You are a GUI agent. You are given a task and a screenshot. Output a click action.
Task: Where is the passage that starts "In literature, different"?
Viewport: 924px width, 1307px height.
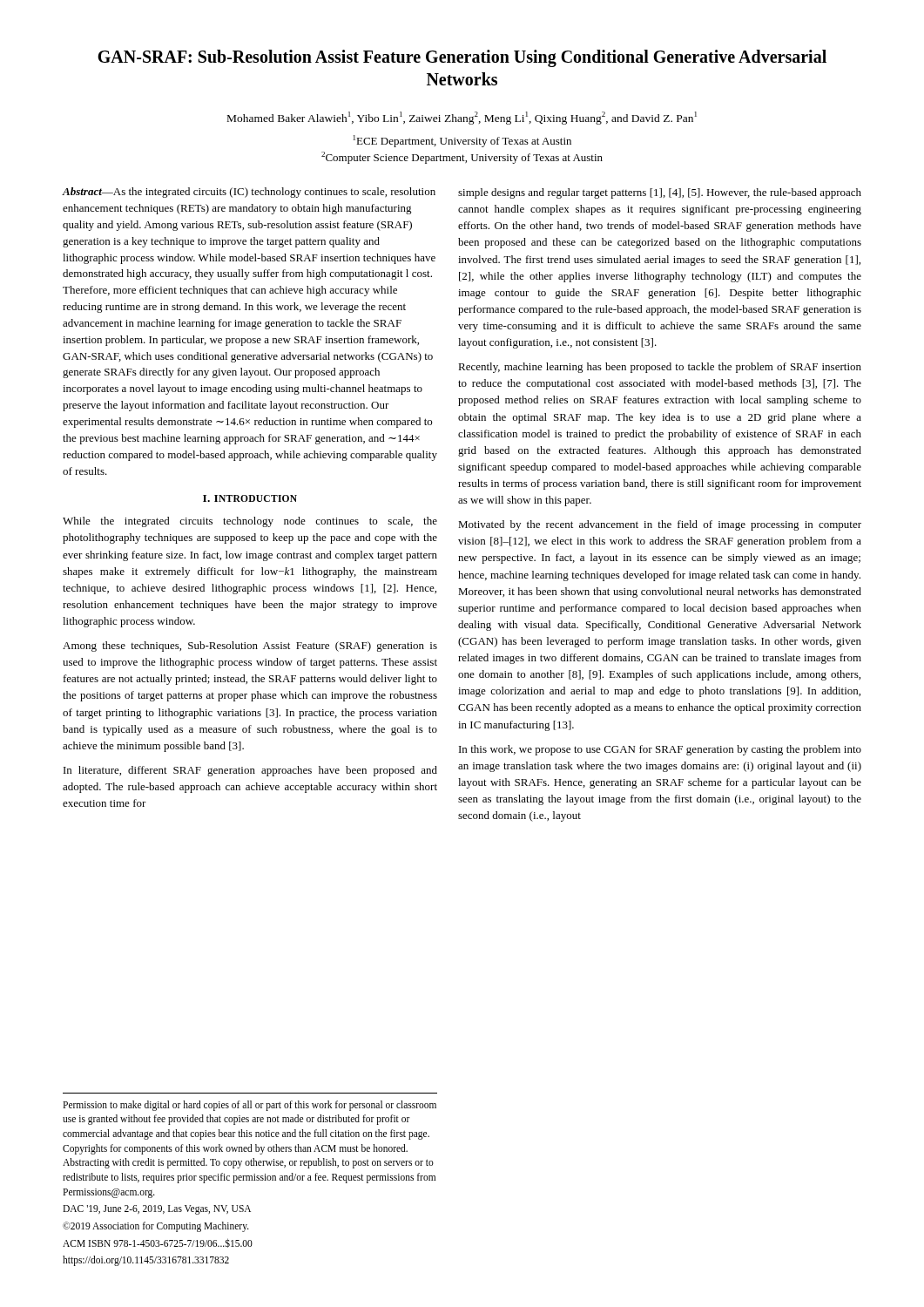(250, 786)
